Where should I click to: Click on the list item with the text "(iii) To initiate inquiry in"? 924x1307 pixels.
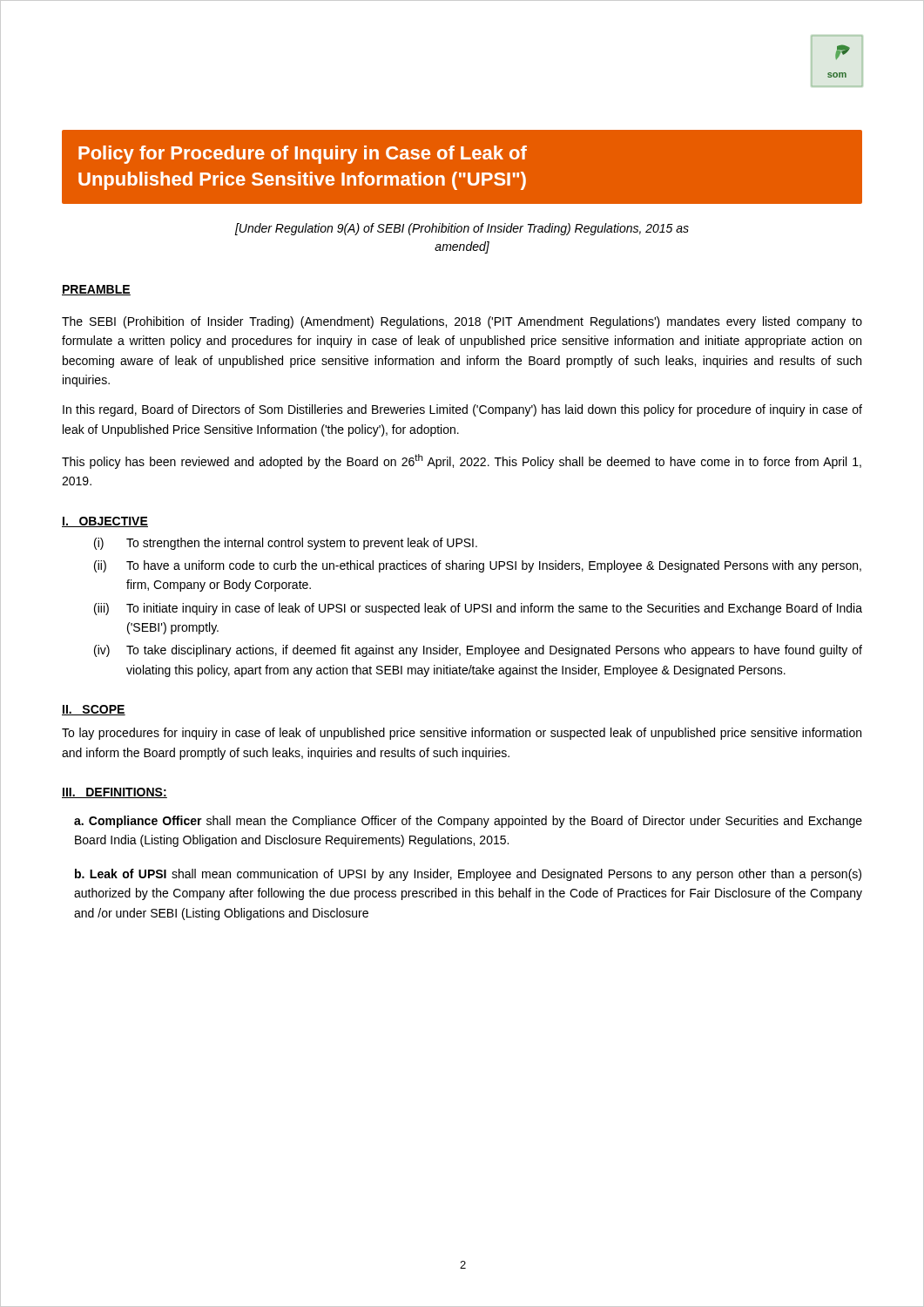point(478,618)
